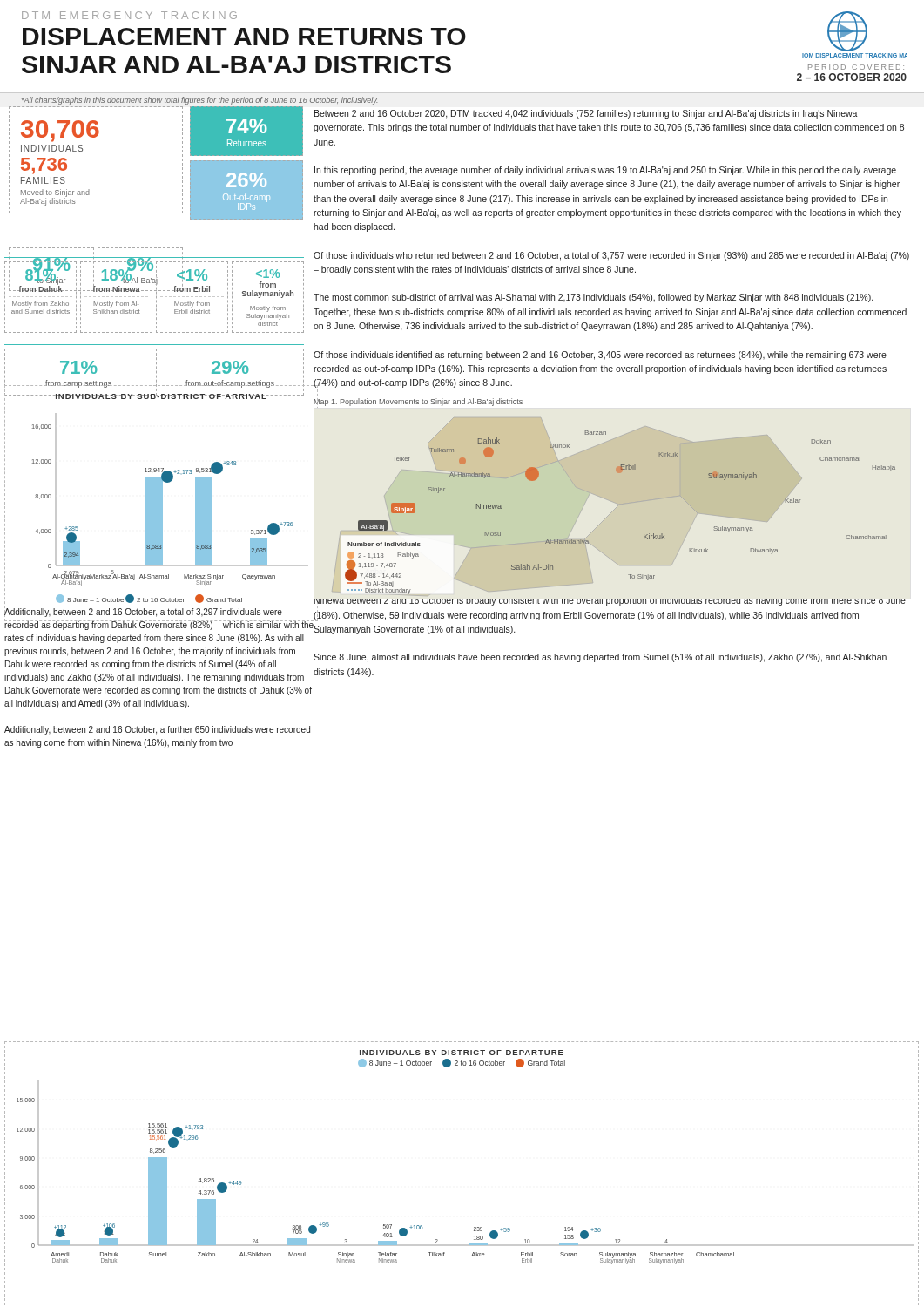Select the text block with the text "Between 2 and 16 October 2020, DTM tracked"
The height and width of the screenshot is (1307, 924).
click(x=612, y=248)
